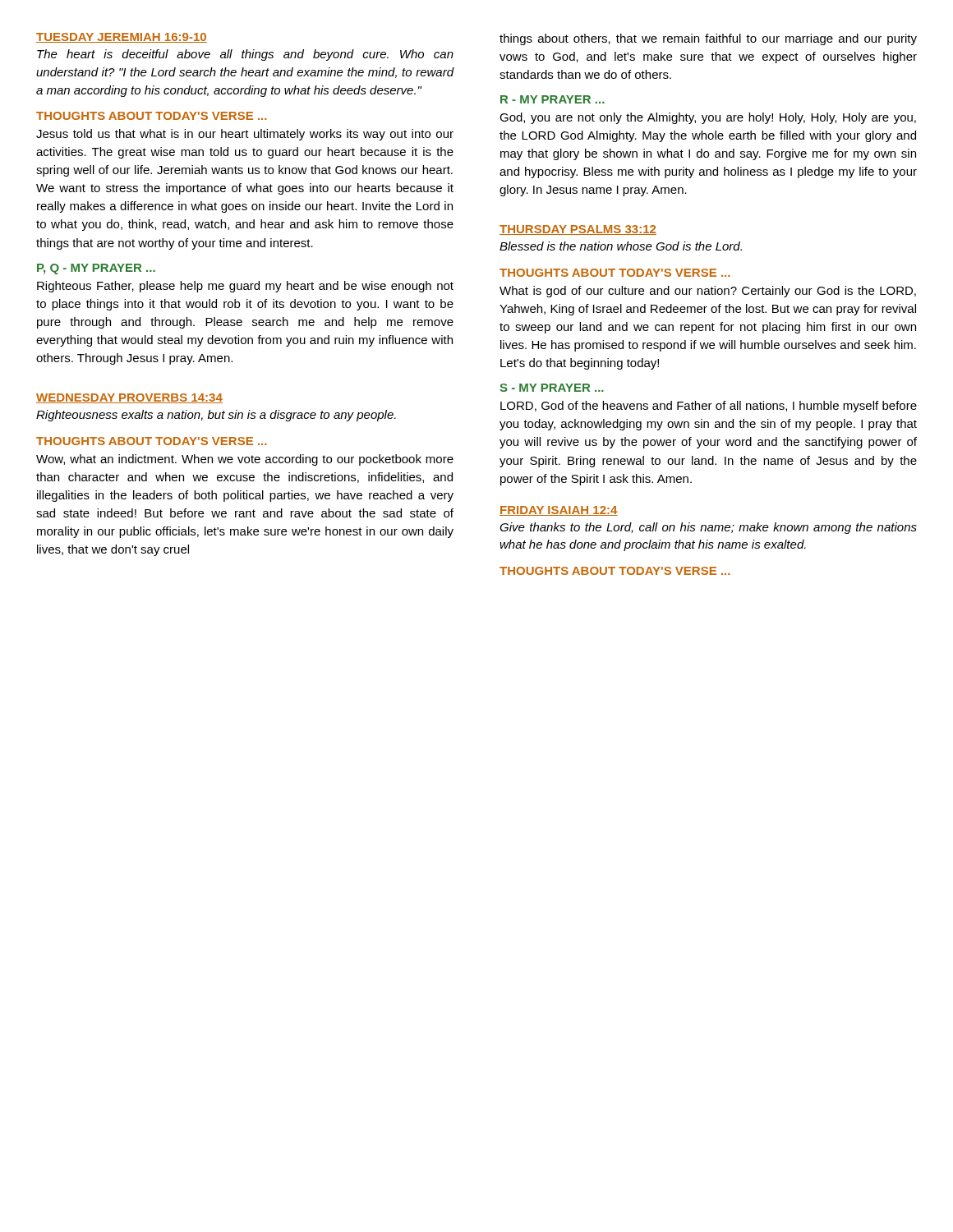This screenshot has height=1232, width=953.
Task: Select the section header containing "TUESDAY JEREMIAH 16:9-10"
Action: coord(122,38)
